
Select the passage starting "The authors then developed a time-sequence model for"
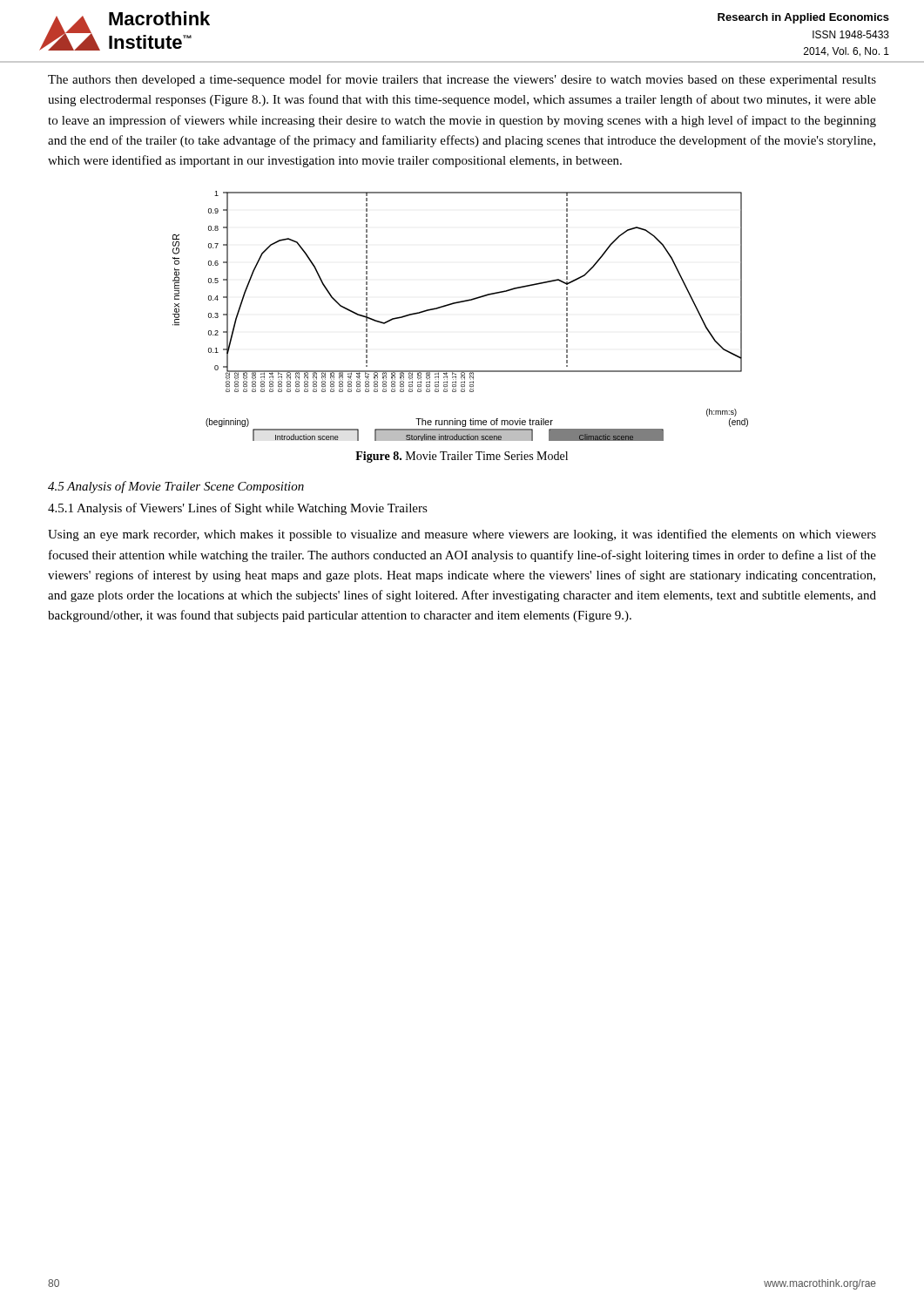(462, 120)
